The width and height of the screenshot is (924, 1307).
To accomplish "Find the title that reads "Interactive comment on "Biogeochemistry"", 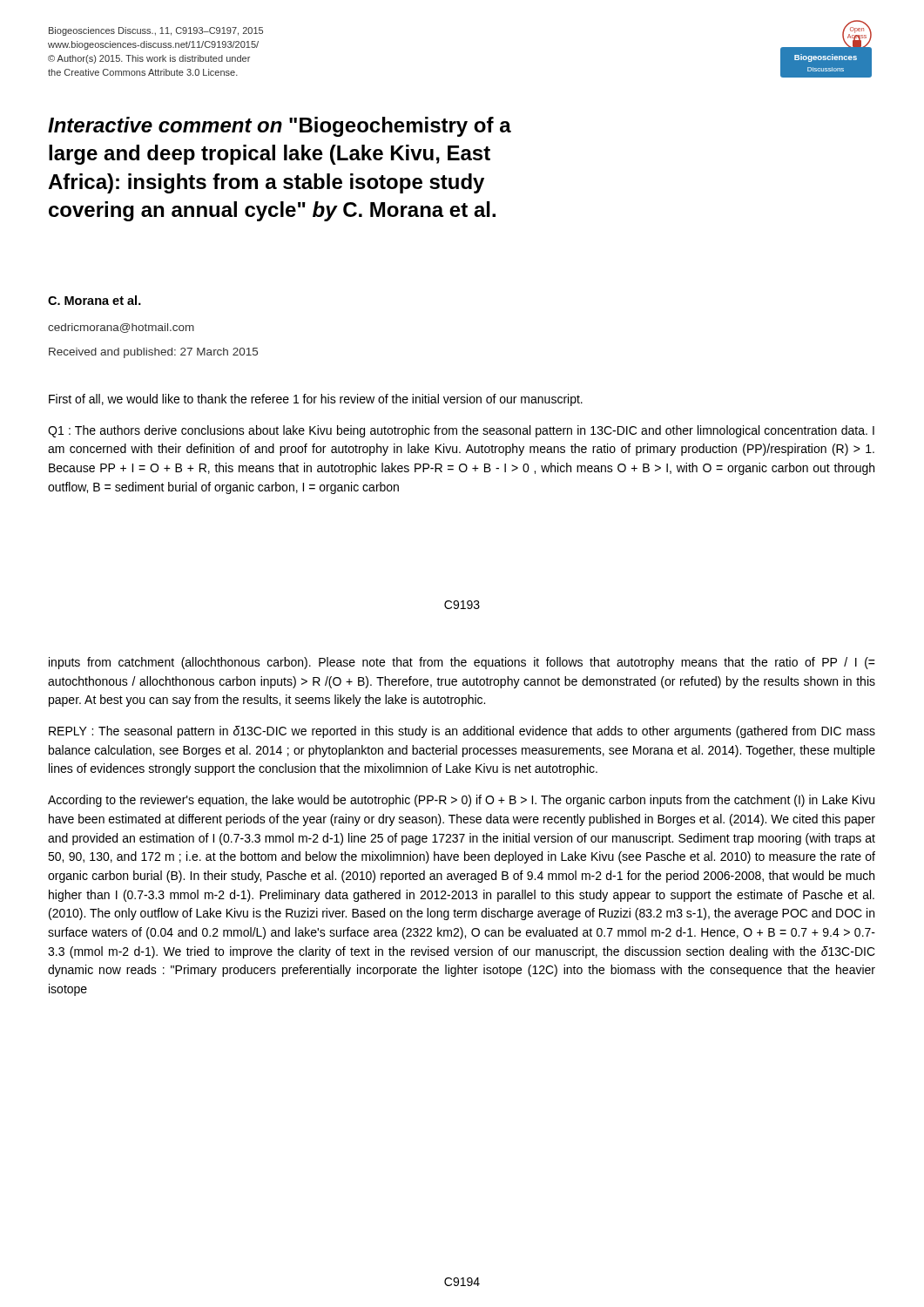I will tap(374, 168).
